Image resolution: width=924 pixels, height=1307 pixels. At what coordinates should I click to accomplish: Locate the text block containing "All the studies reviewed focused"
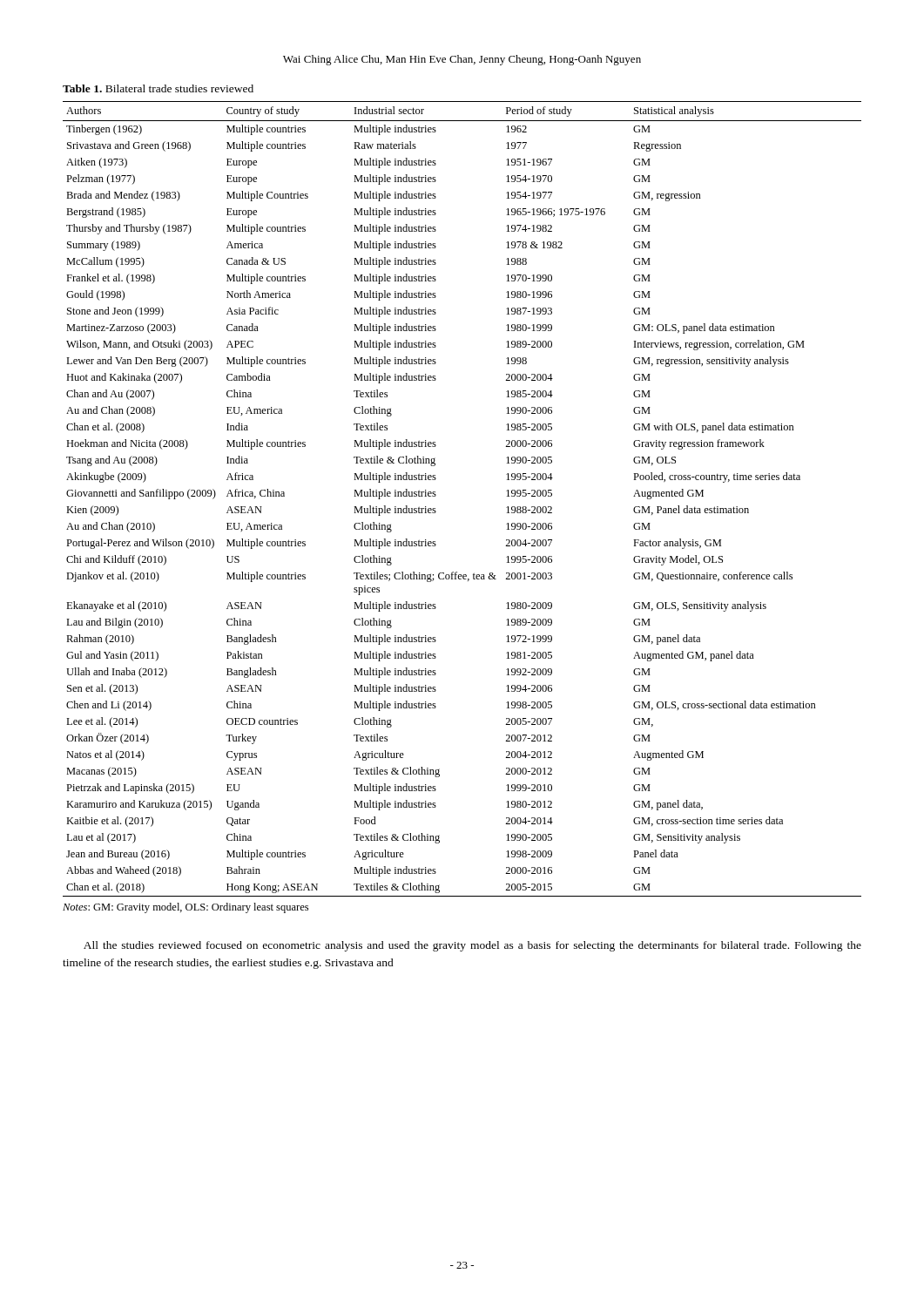462,954
